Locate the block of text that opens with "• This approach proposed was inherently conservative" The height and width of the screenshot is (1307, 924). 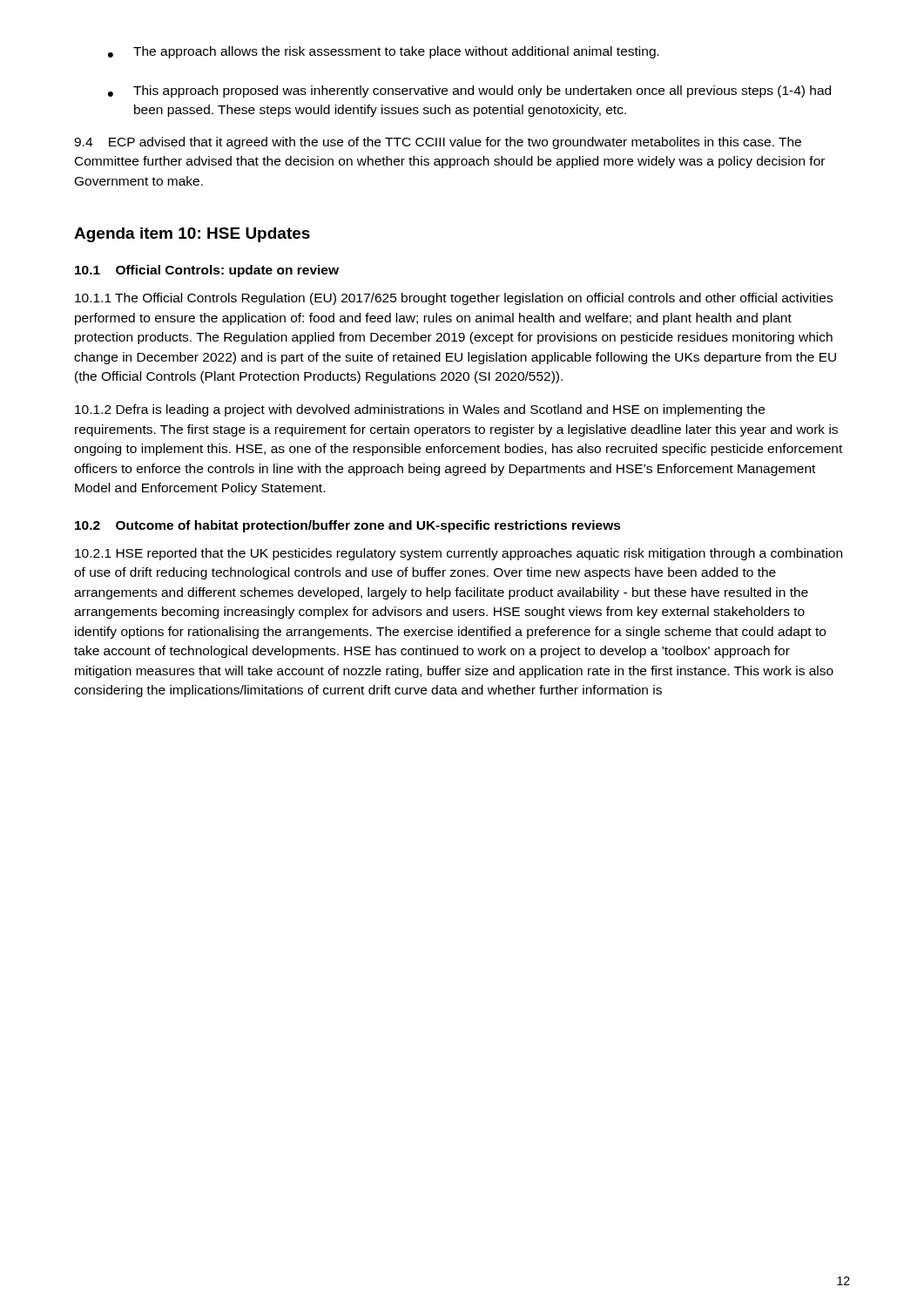(x=479, y=100)
